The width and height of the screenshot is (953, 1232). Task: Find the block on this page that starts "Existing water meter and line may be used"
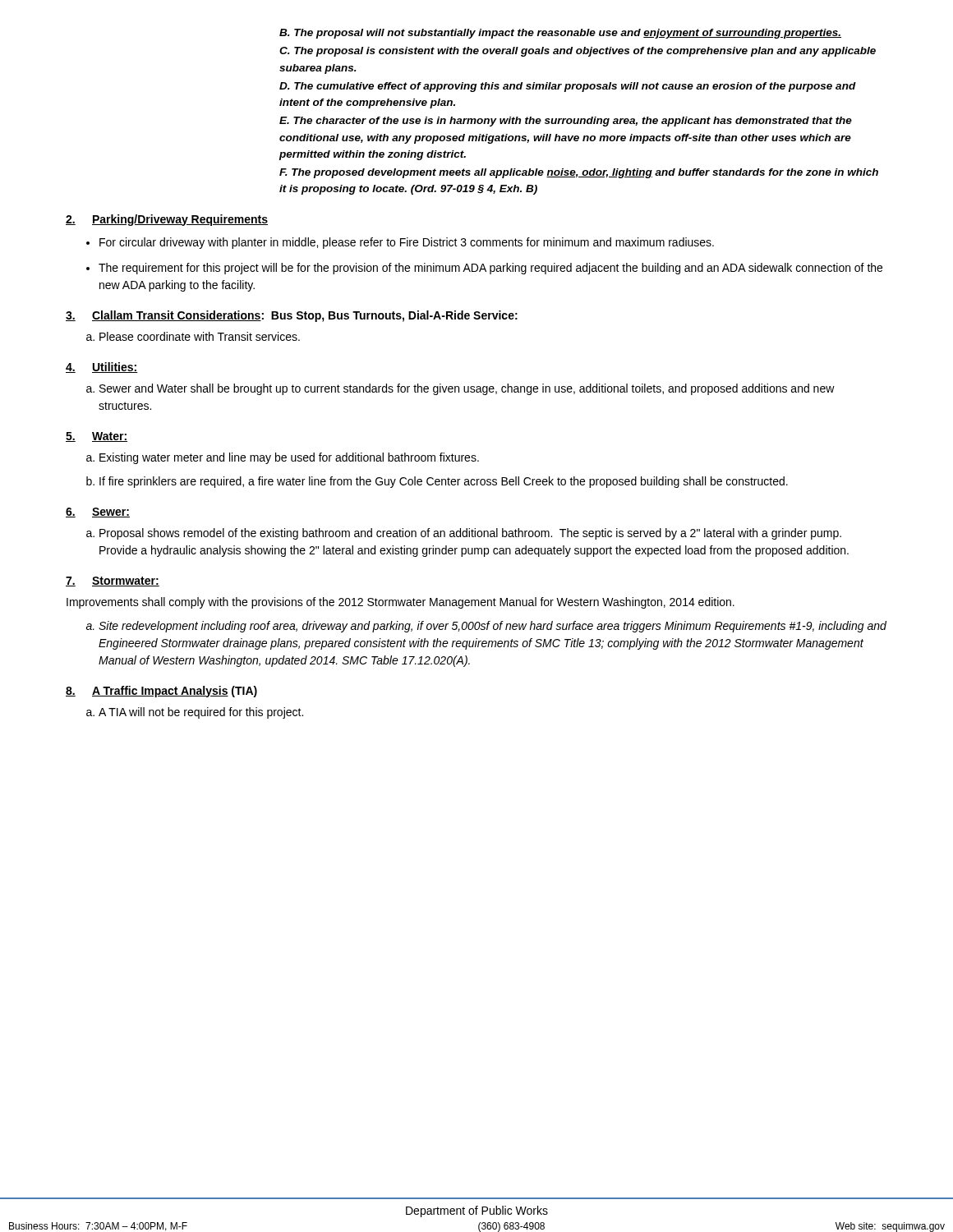click(289, 457)
